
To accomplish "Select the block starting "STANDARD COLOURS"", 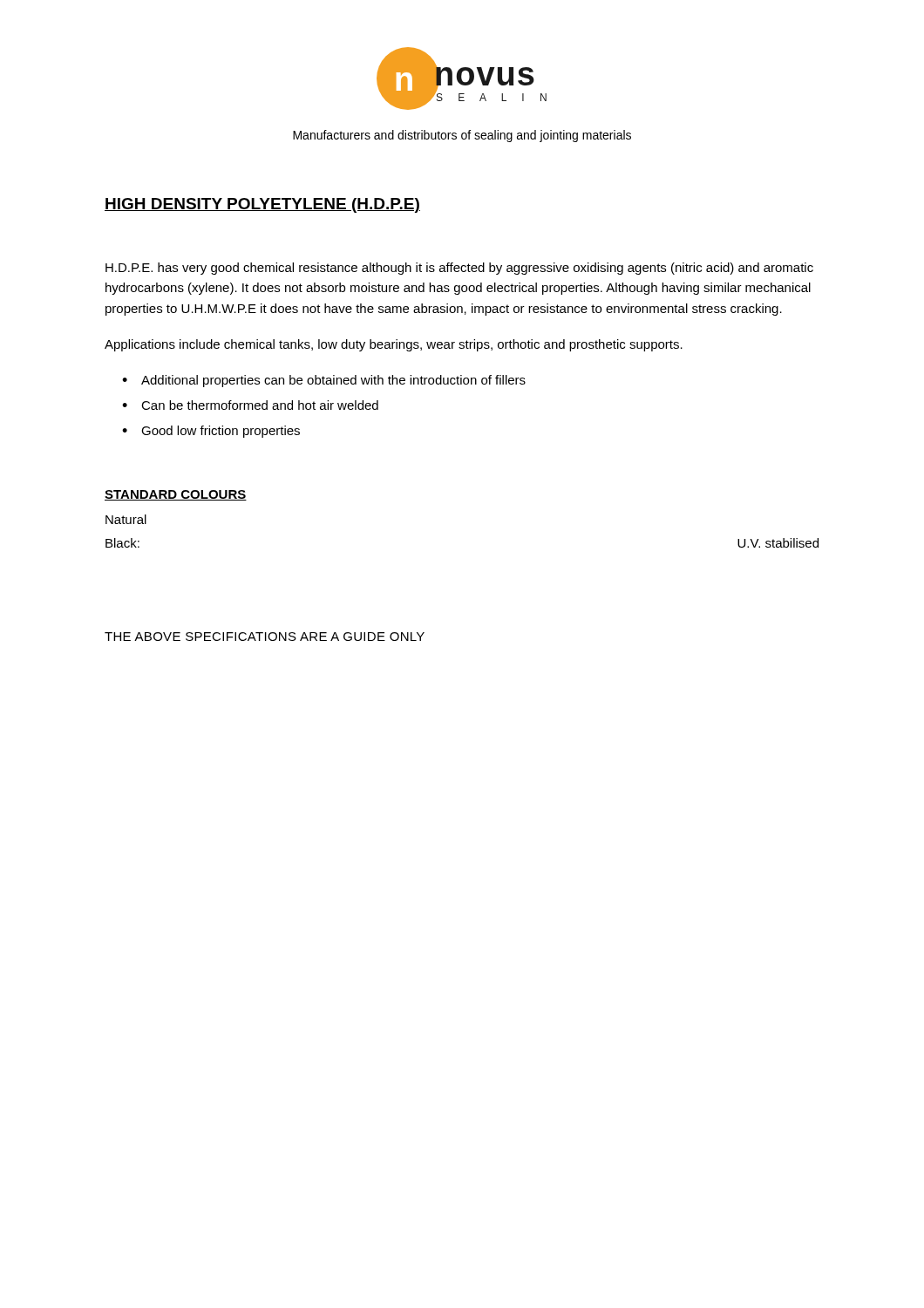I will [175, 494].
